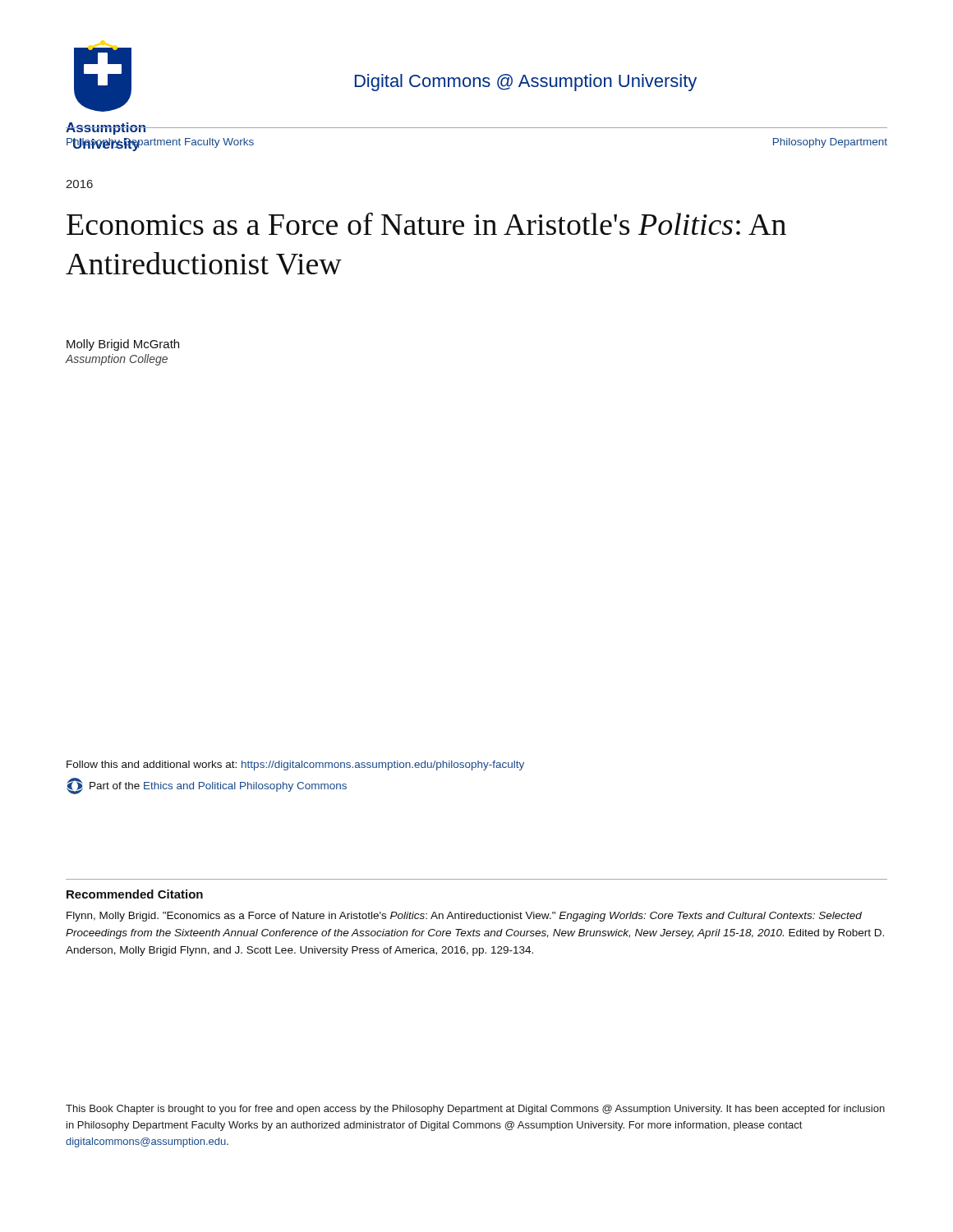Find the title with the text "Economics as a Force of"
Viewport: 953px width, 1232px height.
(x=476, y=244)
